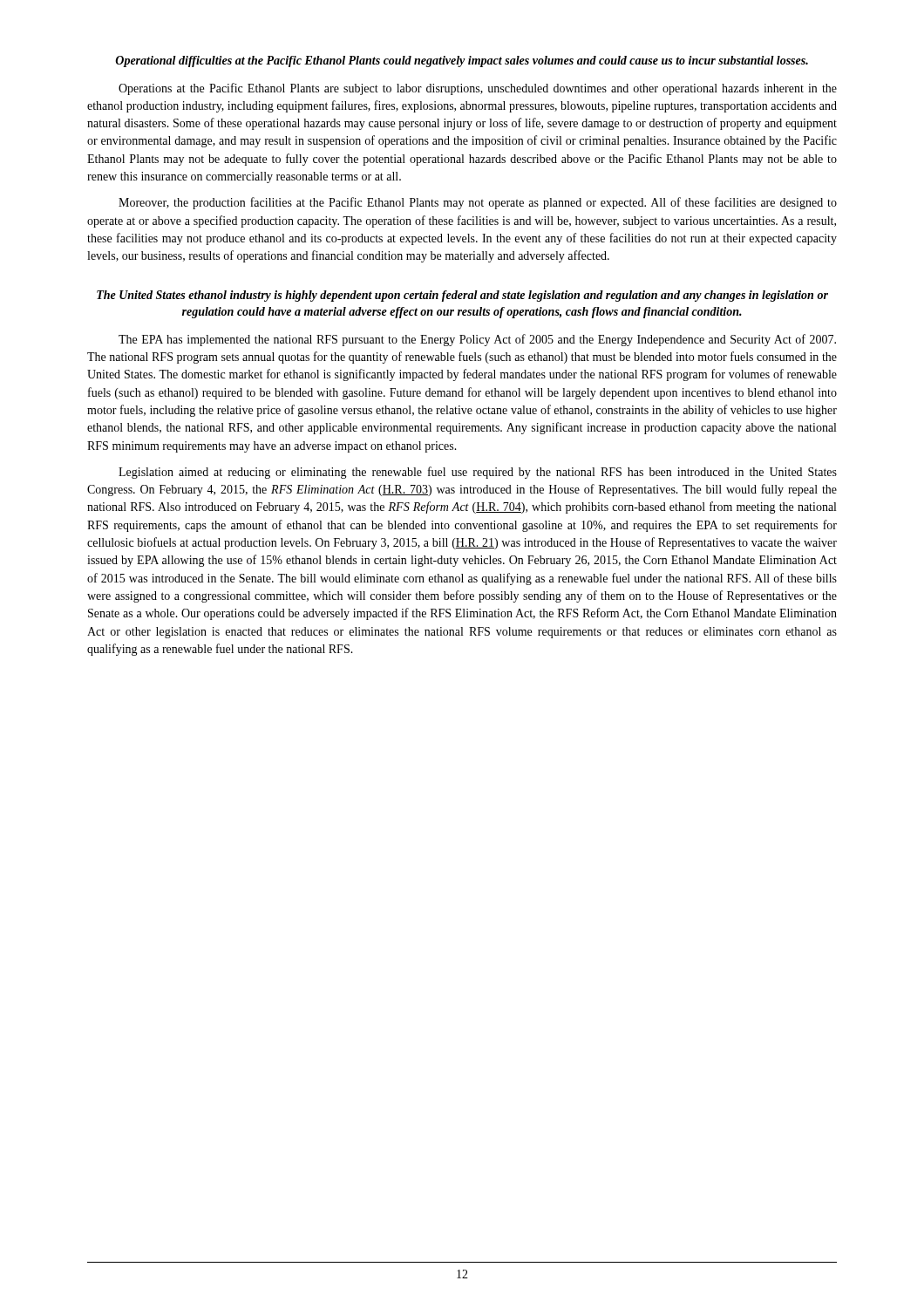
Task: Locate the section header that opens with "The United States ethanol industry is"
Action: (462, 303)
